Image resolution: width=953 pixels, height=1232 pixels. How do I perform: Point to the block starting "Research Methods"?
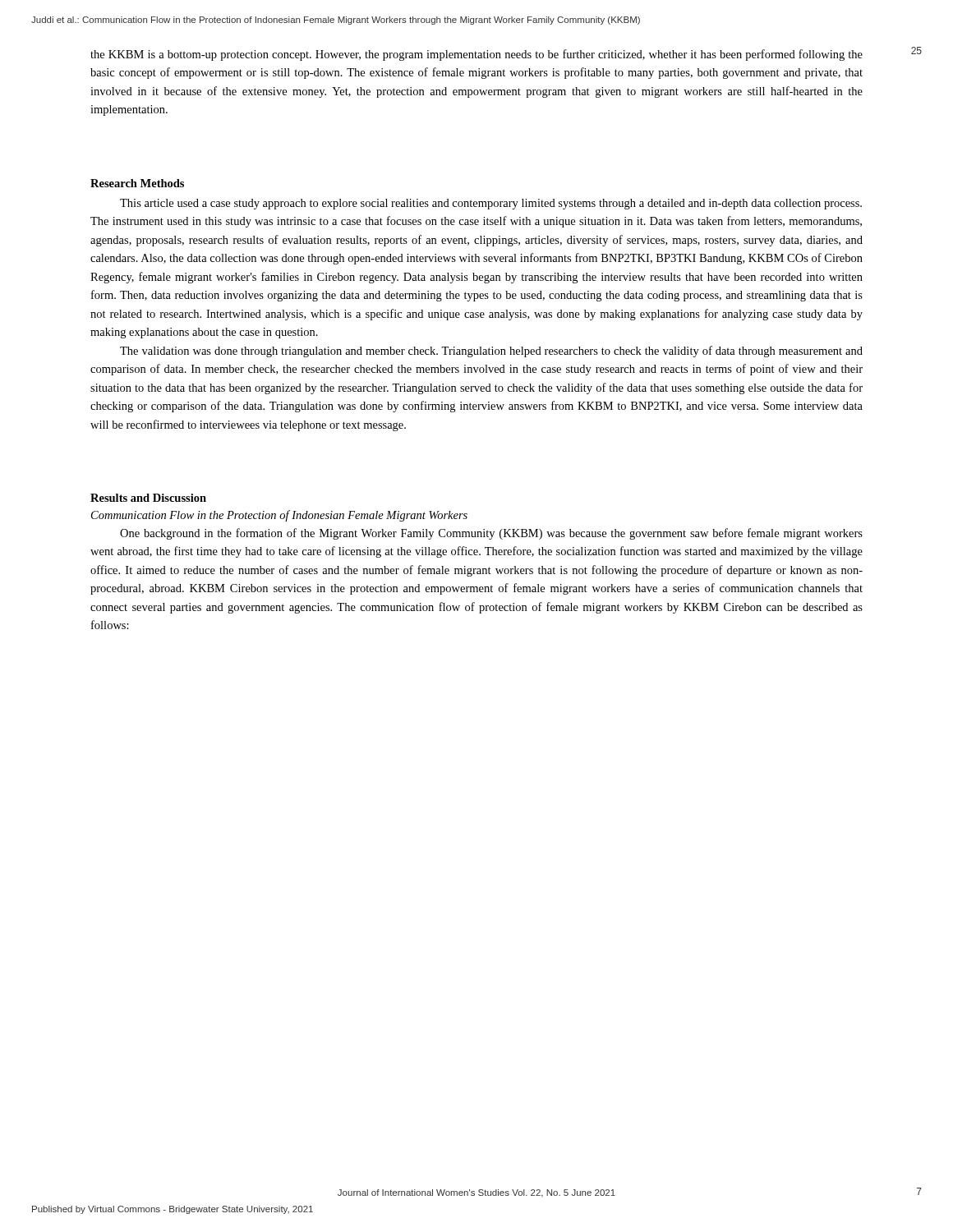137,183
